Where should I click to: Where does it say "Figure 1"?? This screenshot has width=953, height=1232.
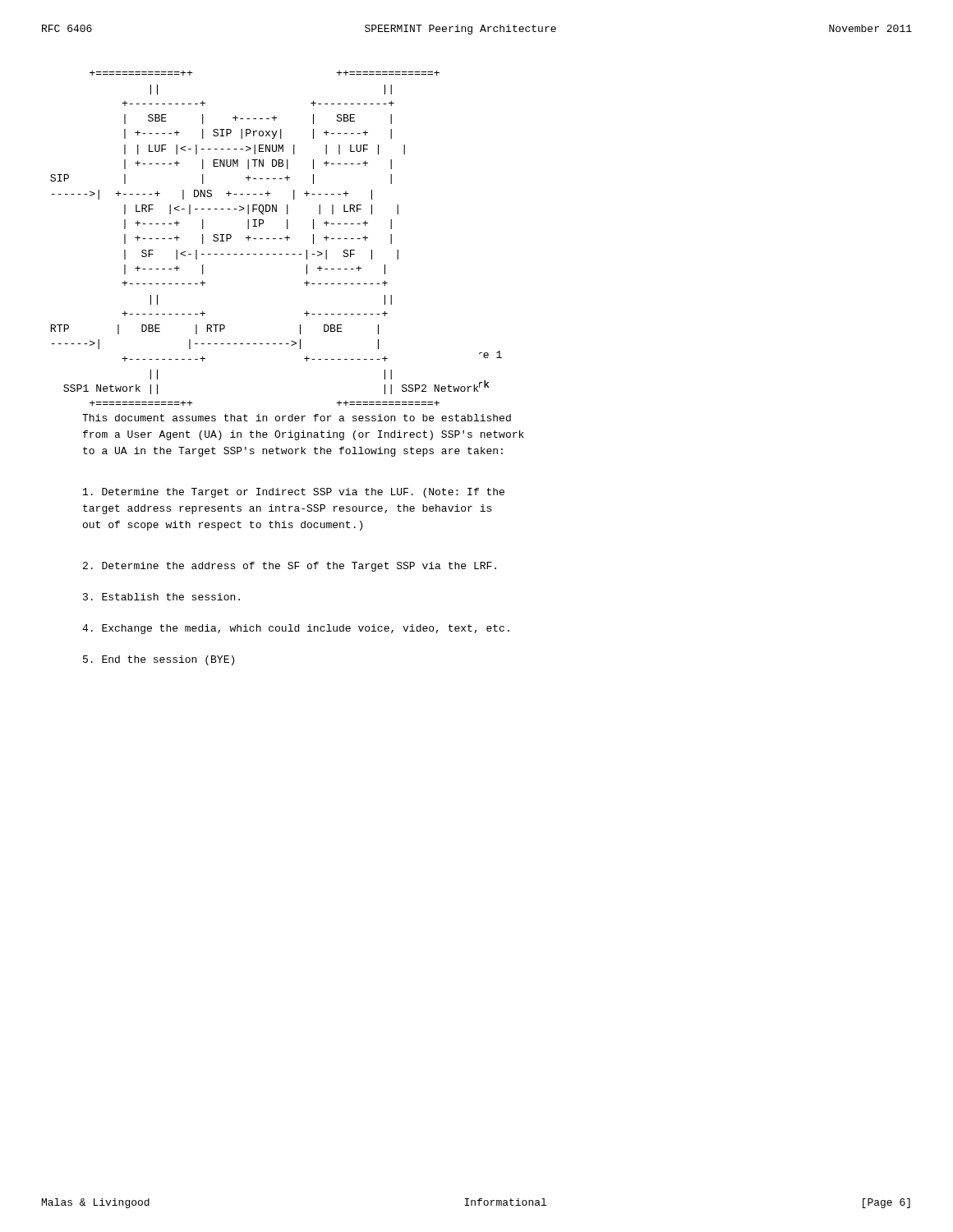[x=476, y=355]
